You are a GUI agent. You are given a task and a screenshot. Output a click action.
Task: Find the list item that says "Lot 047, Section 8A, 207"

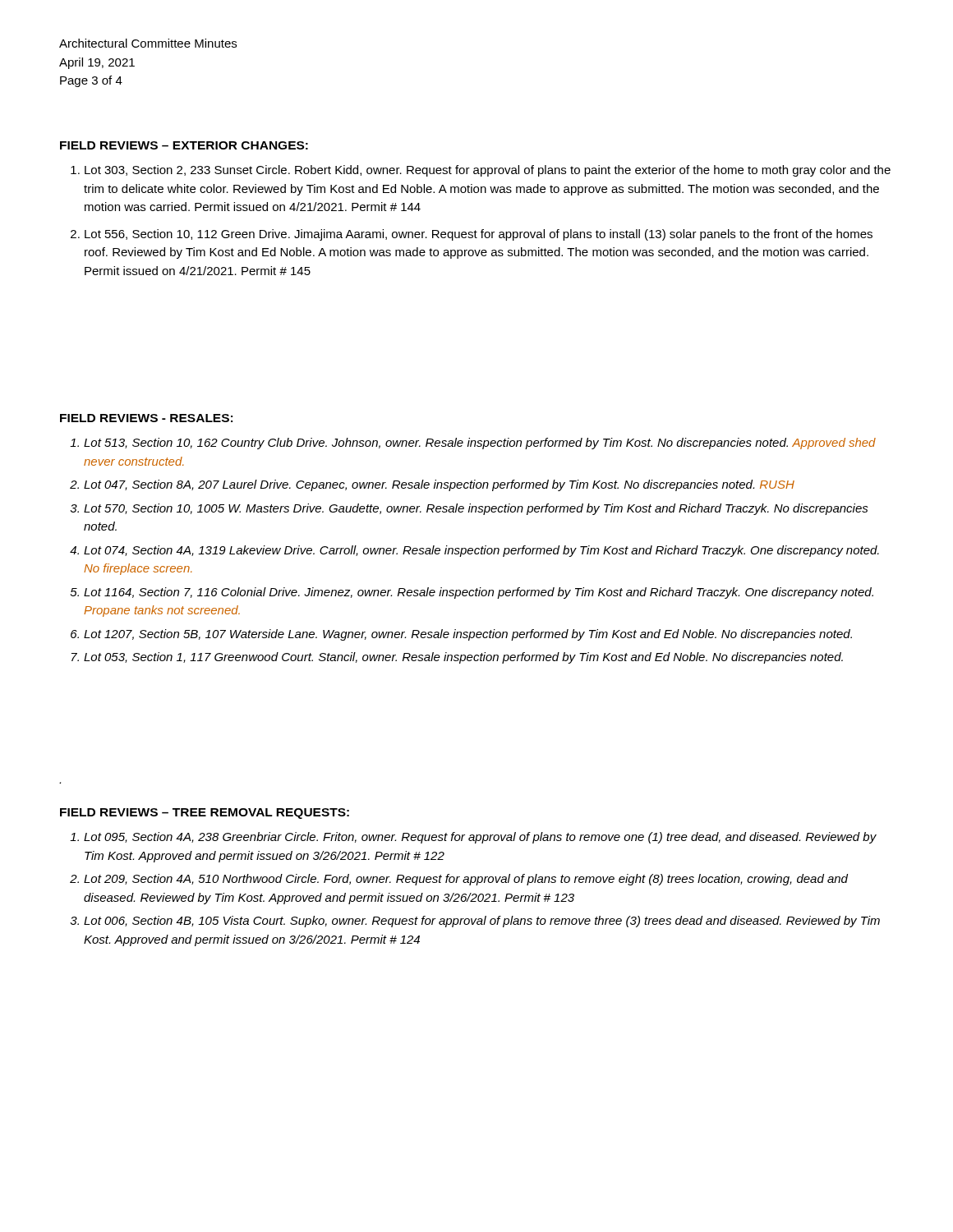(439, 484)
